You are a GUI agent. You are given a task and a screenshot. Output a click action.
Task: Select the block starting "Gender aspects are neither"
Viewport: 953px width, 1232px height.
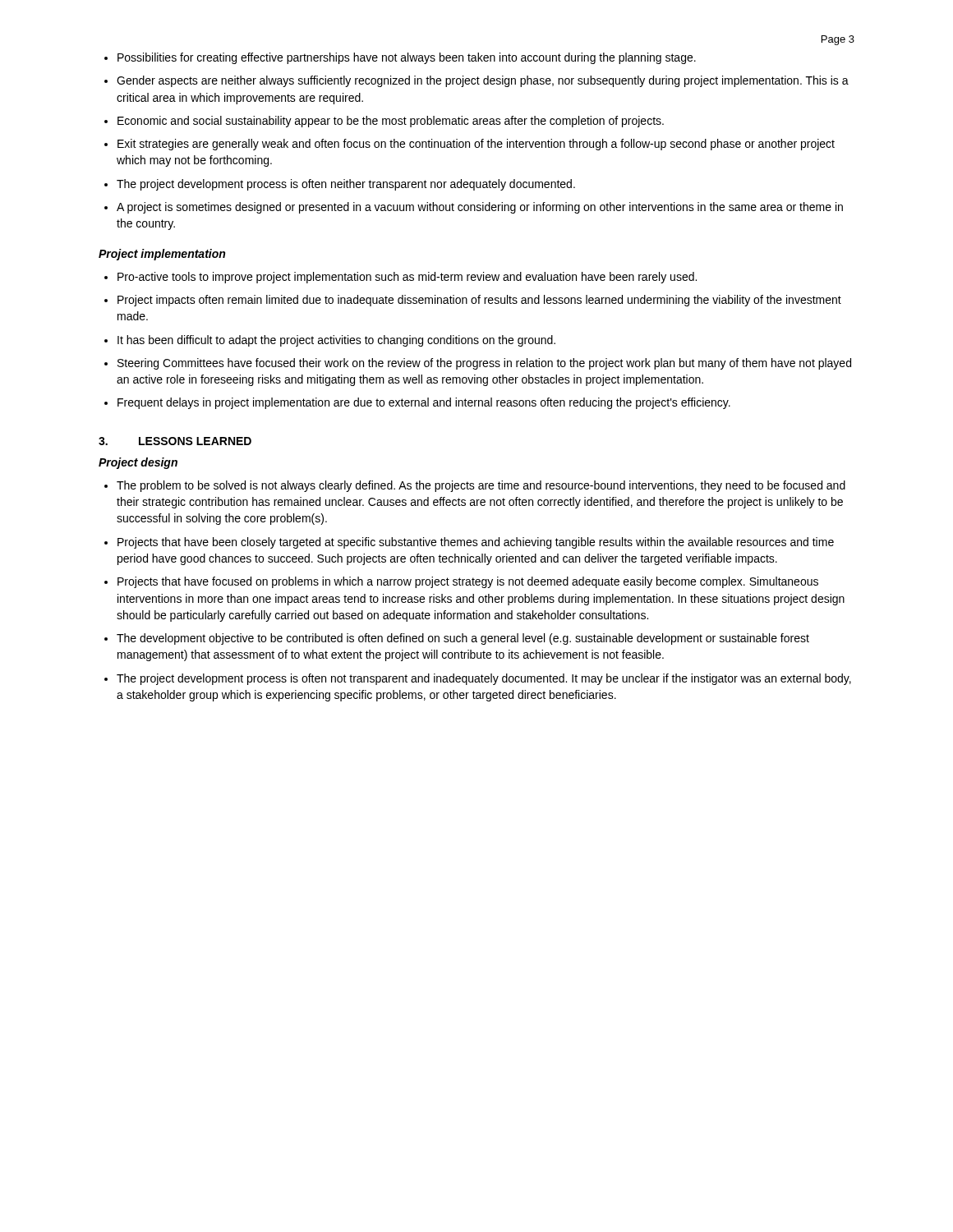[482, 89]
